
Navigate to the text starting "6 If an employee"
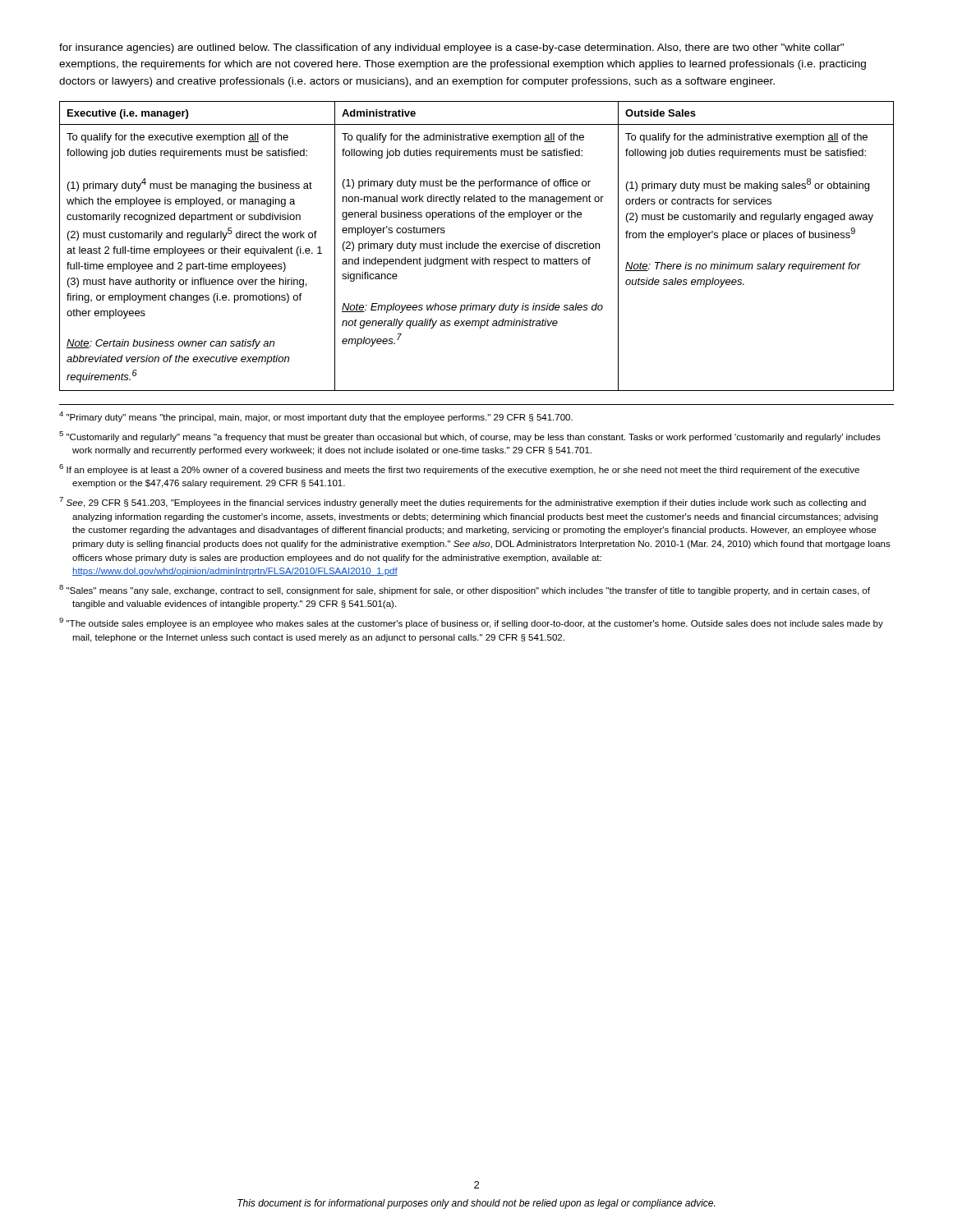tap(459, 475)
